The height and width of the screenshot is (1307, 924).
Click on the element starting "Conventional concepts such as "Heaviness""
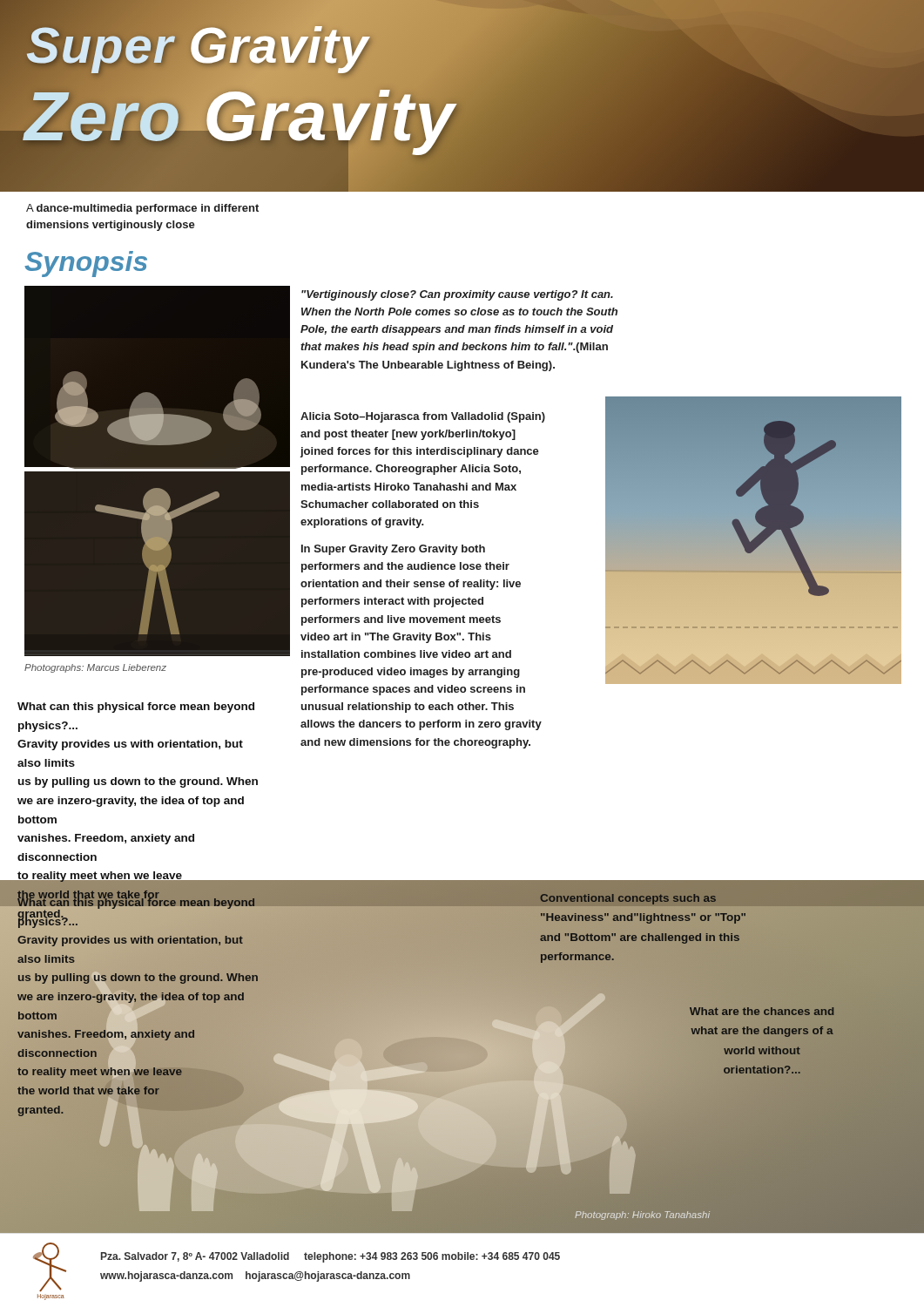(x=643, y=927)
